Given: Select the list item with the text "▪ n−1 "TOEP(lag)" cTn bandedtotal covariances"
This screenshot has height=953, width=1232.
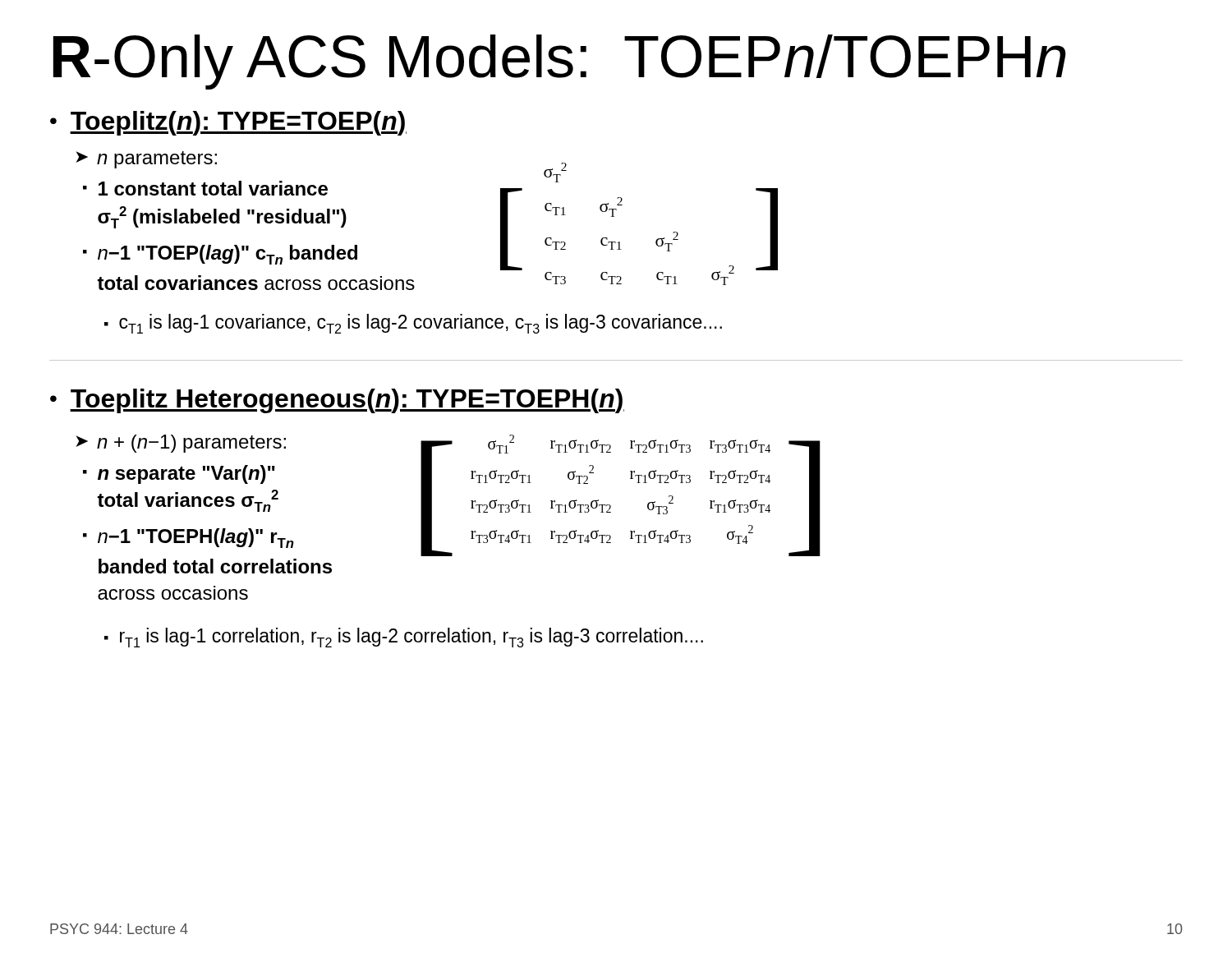Looking at the screenshot, I should point(249,268).
